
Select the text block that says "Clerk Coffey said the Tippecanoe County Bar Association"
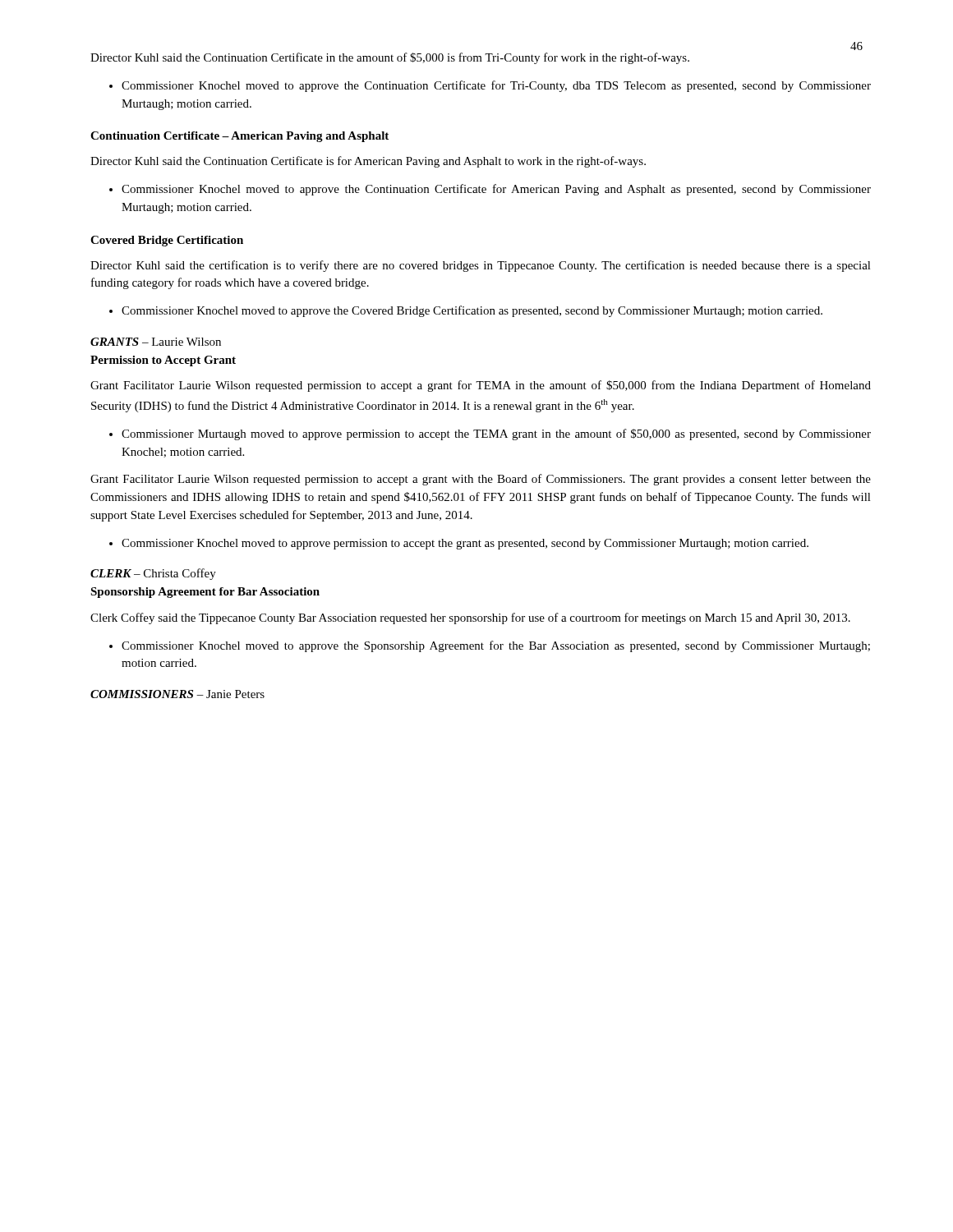point(481,618)
